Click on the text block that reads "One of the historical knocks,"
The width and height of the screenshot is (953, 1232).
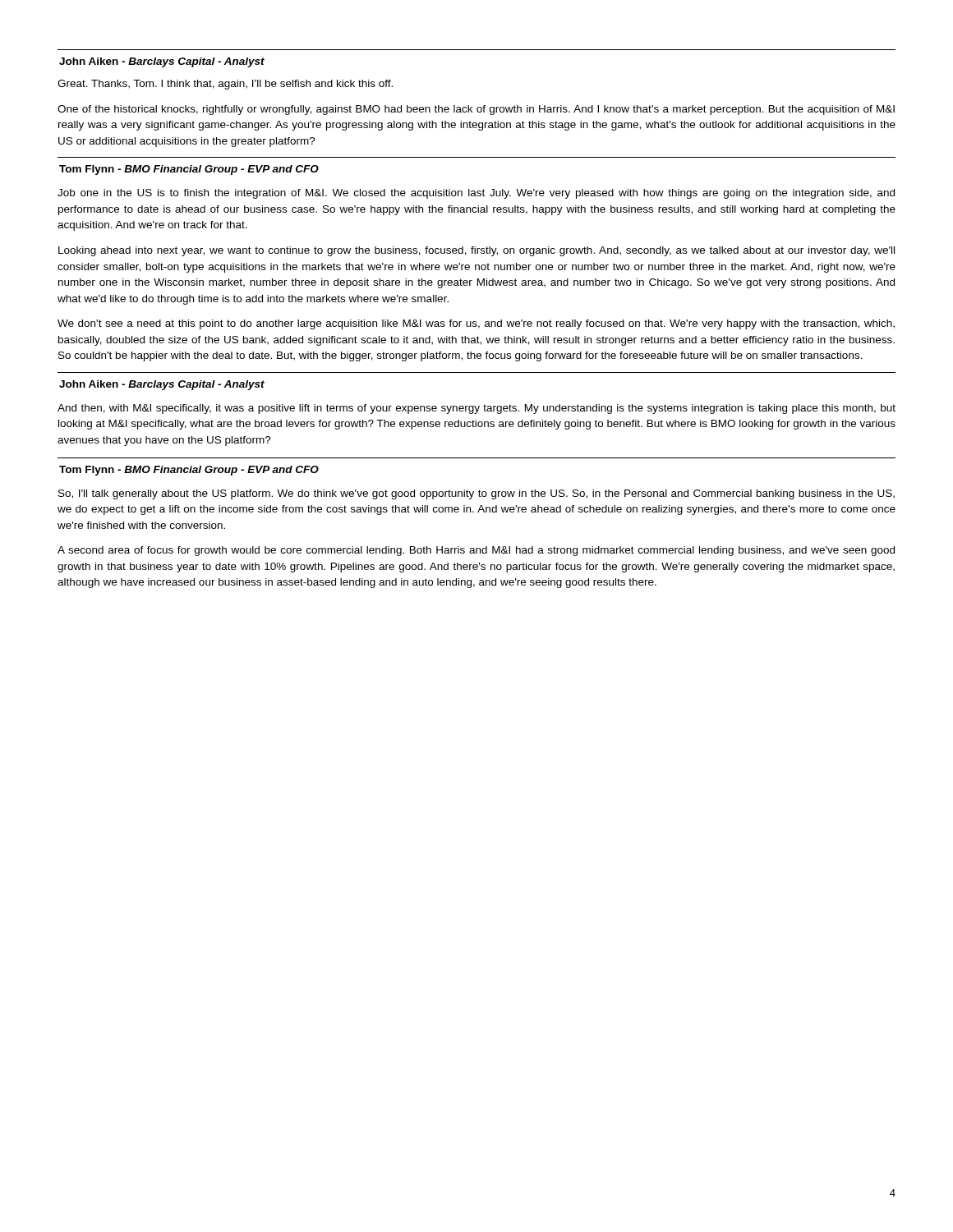[x=476, y=124]
